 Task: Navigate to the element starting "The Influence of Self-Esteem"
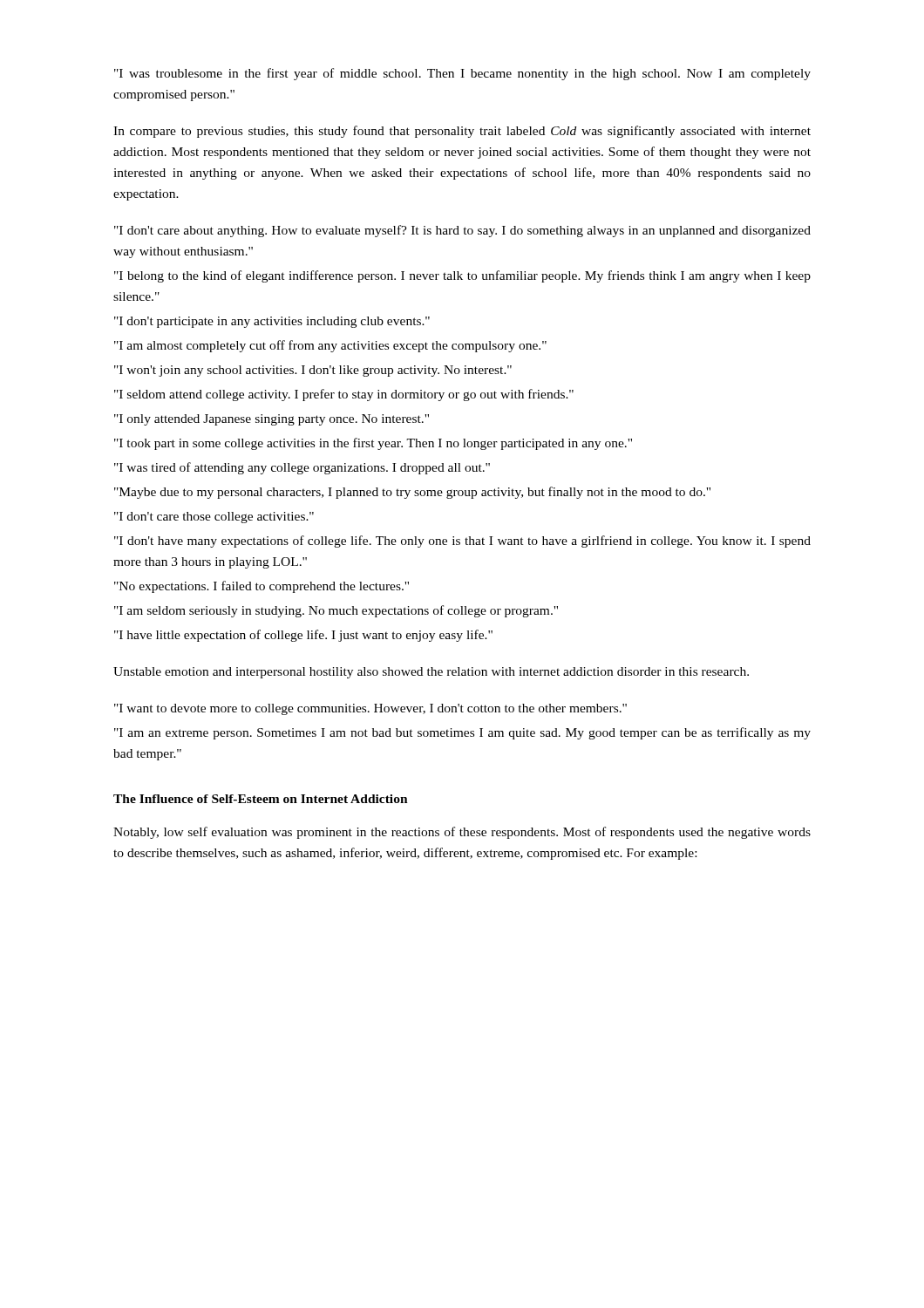tap(260, 799)
